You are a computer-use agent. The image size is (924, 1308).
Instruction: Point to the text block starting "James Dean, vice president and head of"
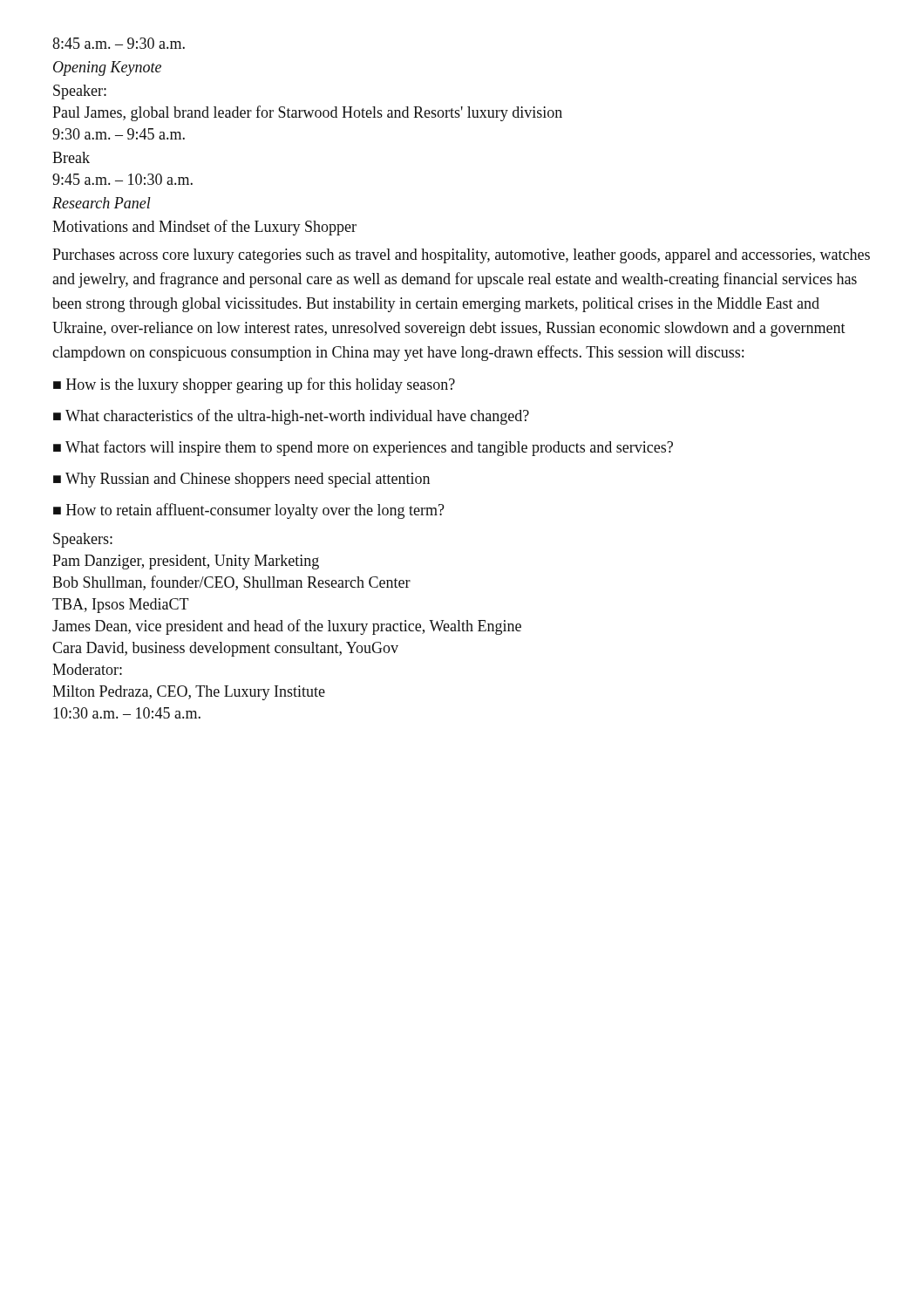tap(287, 626)
